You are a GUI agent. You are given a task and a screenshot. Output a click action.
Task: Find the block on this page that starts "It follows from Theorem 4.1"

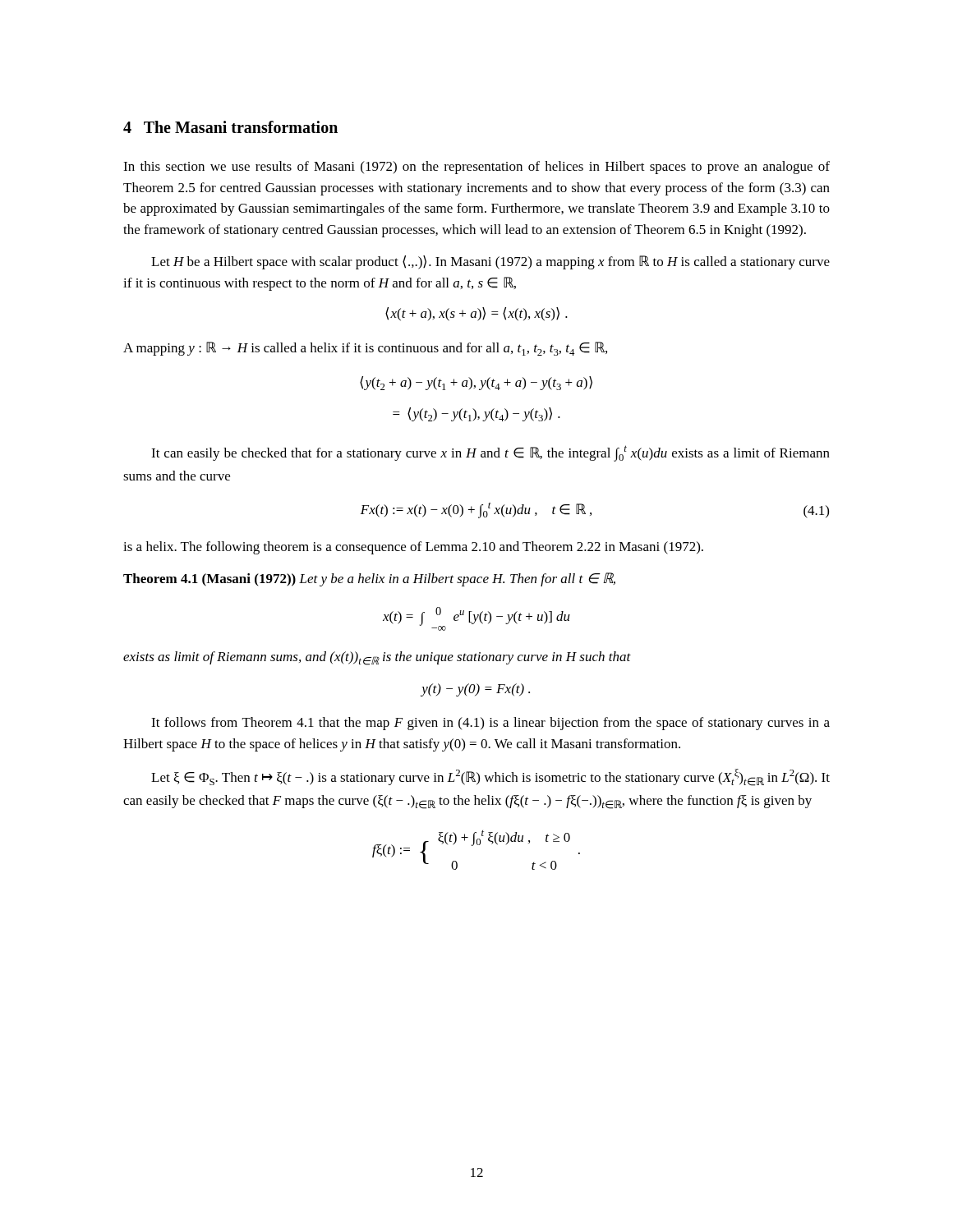[x=476, y=733]
